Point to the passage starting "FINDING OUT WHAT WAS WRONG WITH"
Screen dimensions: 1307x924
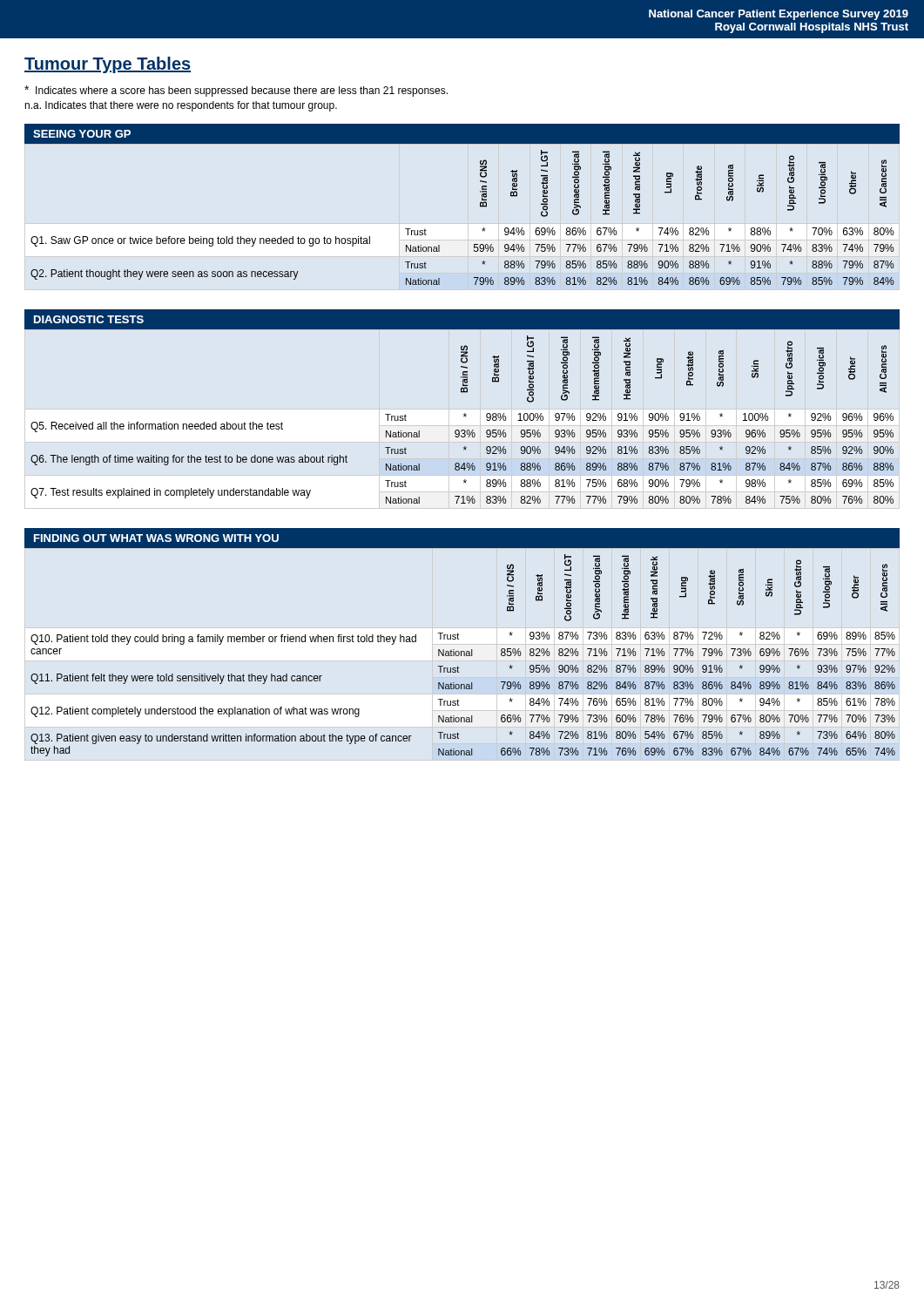tap(156, 538)
